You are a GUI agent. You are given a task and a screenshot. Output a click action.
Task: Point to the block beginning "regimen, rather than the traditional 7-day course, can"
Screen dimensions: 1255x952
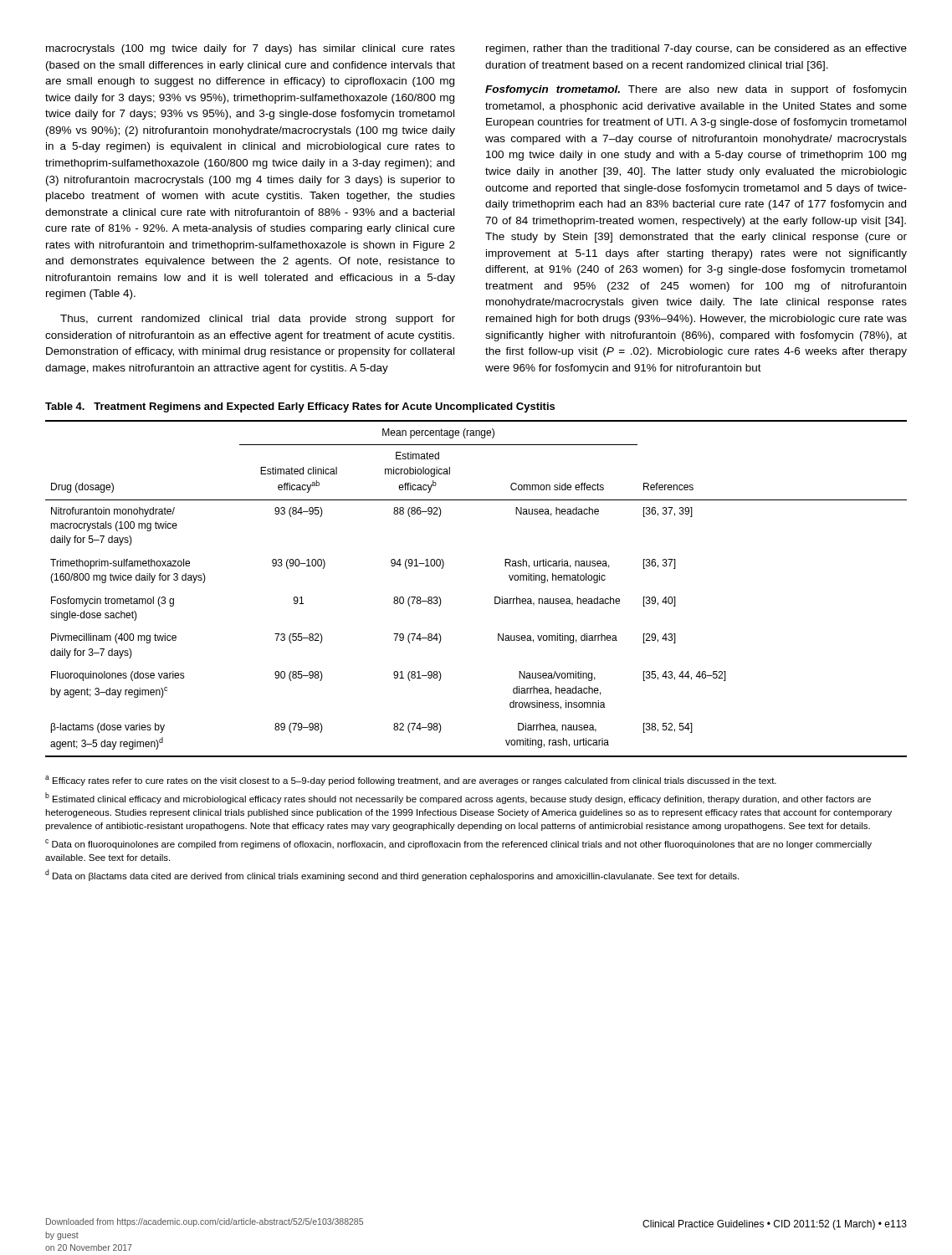pyautogui.click(x=696, y=208)
